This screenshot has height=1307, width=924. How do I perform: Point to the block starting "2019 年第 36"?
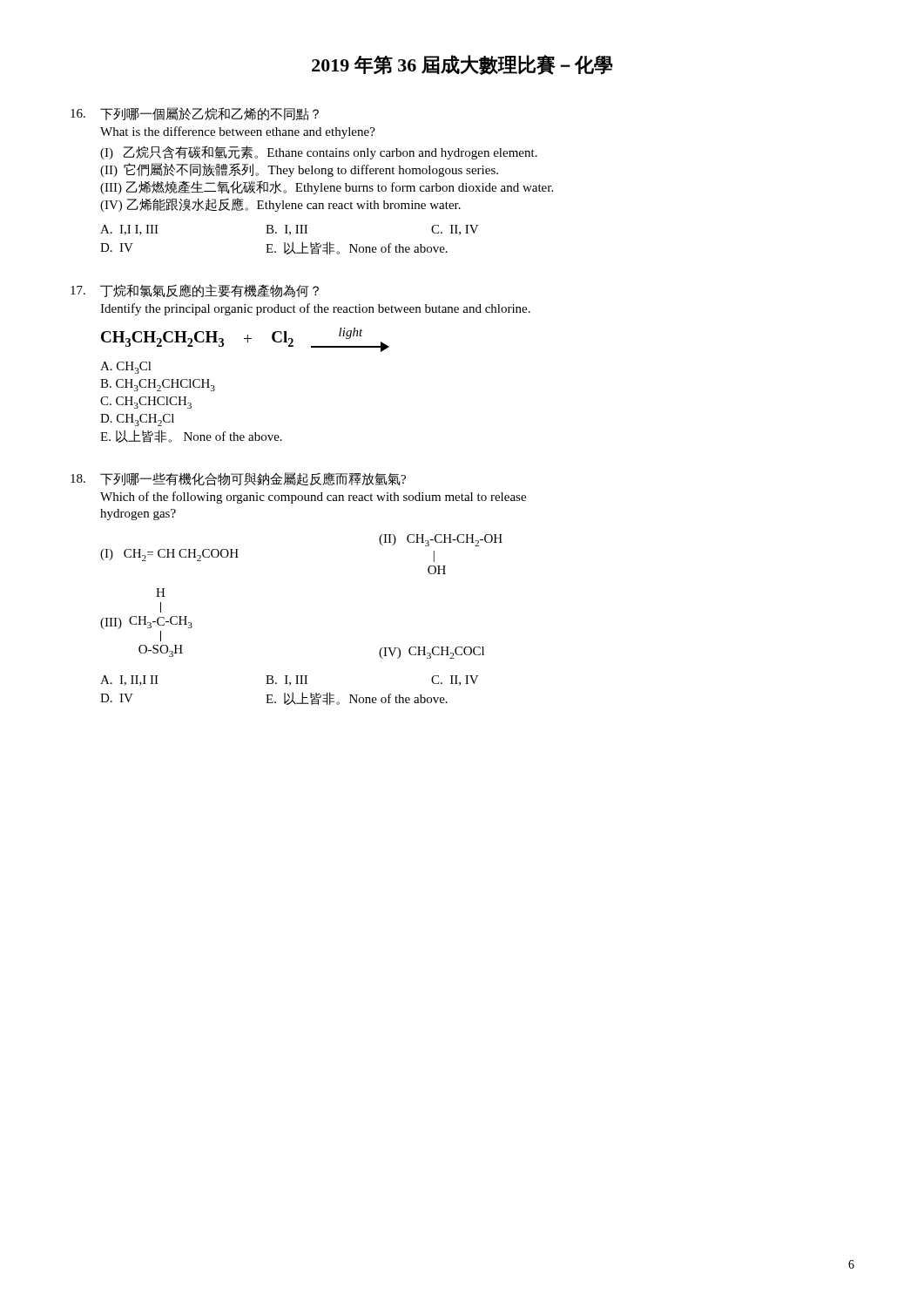pyautogui.click(x=462, y=65)
